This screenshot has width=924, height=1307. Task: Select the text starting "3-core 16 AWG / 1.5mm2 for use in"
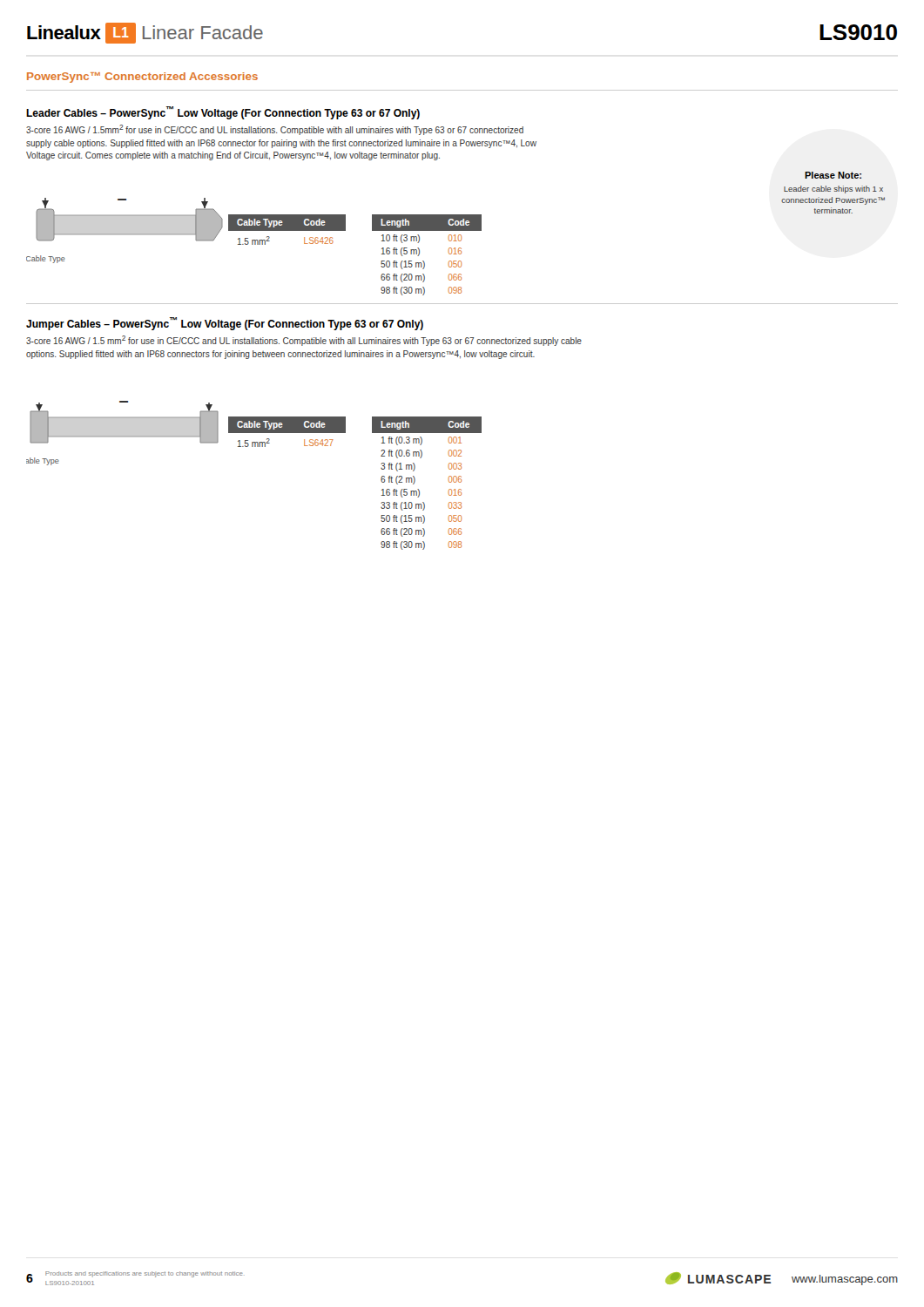(x=281, y=142)
